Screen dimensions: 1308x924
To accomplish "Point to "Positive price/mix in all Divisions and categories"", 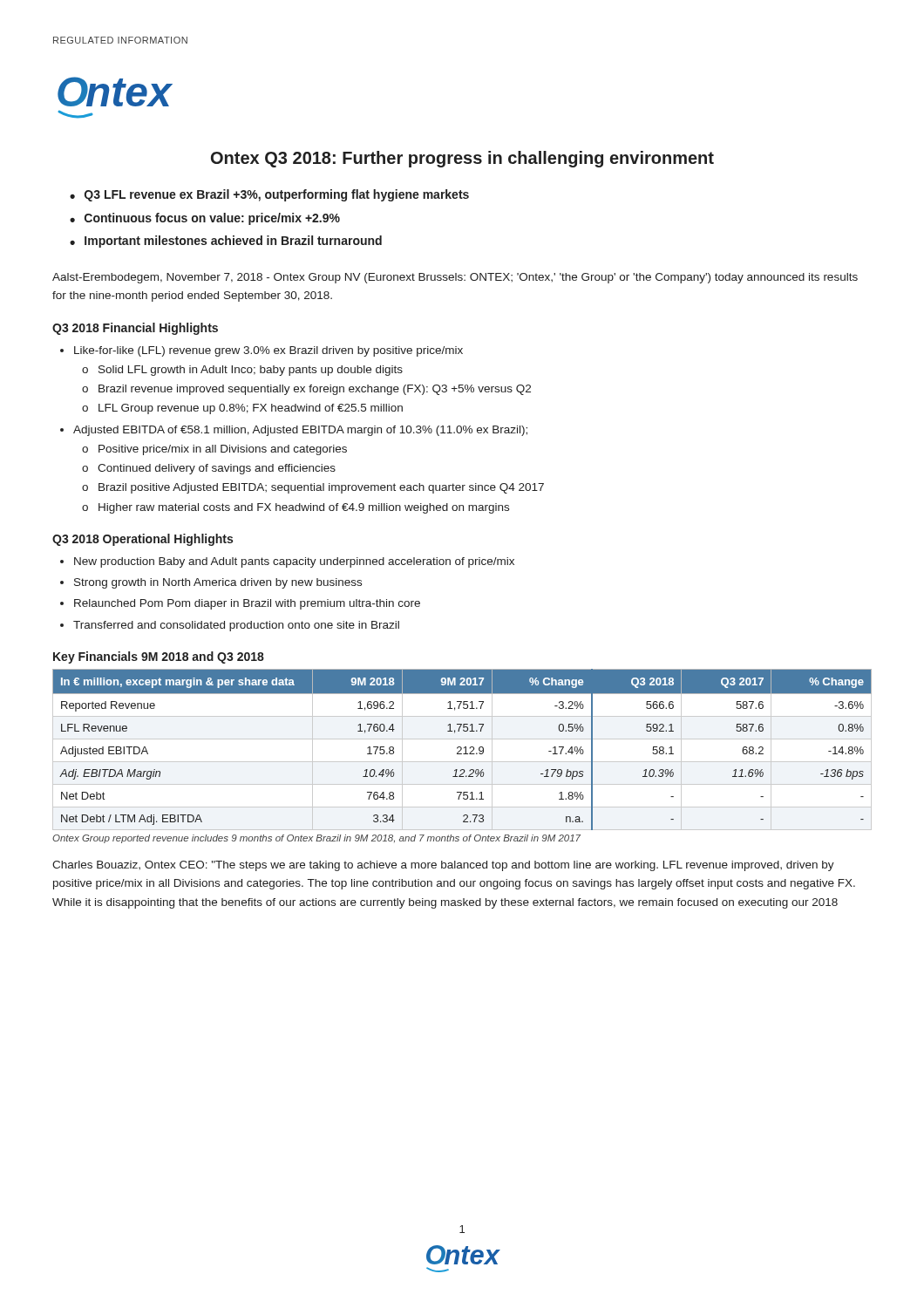I will [223, 449].
